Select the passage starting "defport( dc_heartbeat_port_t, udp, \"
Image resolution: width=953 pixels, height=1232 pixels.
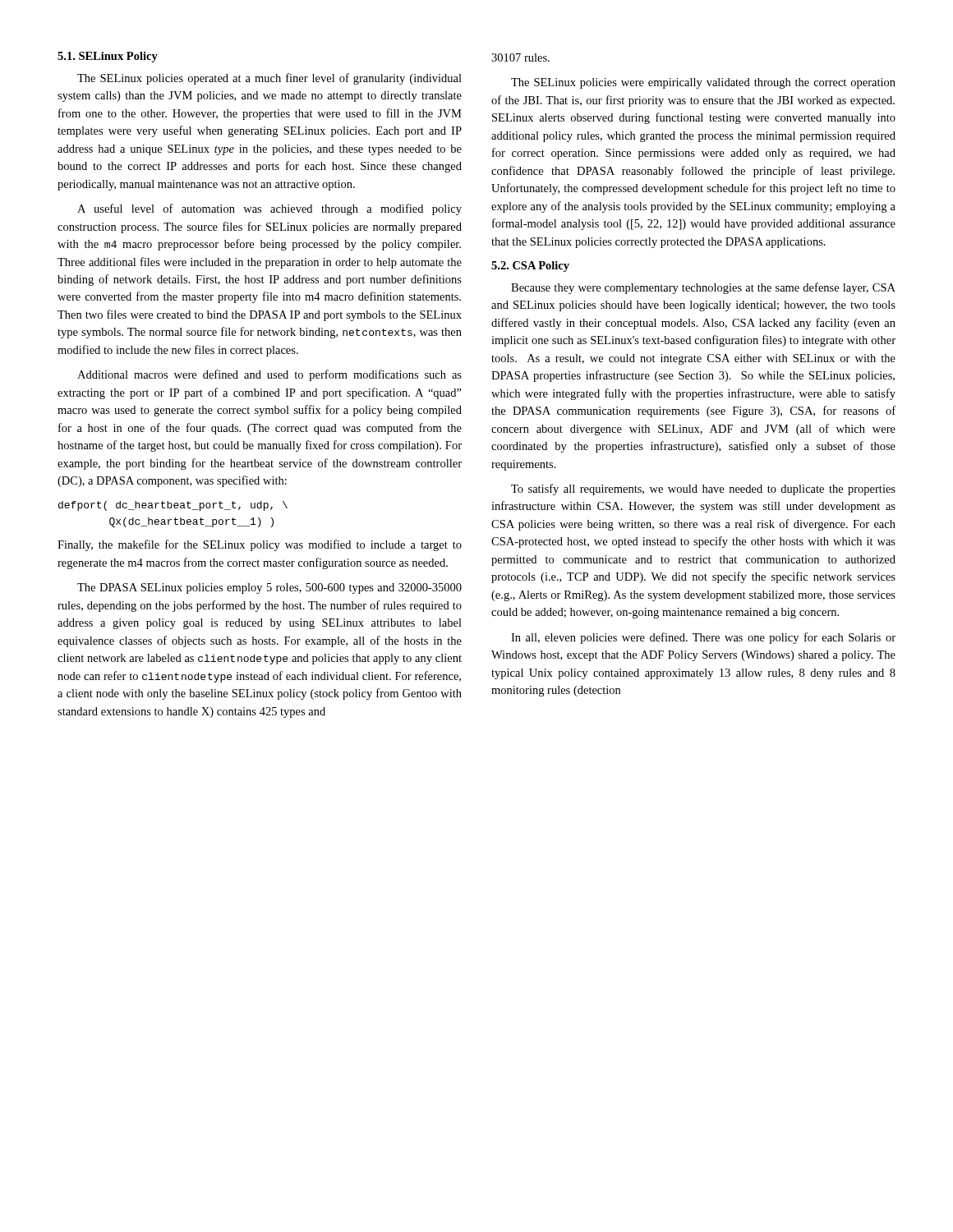click(173, 514)
